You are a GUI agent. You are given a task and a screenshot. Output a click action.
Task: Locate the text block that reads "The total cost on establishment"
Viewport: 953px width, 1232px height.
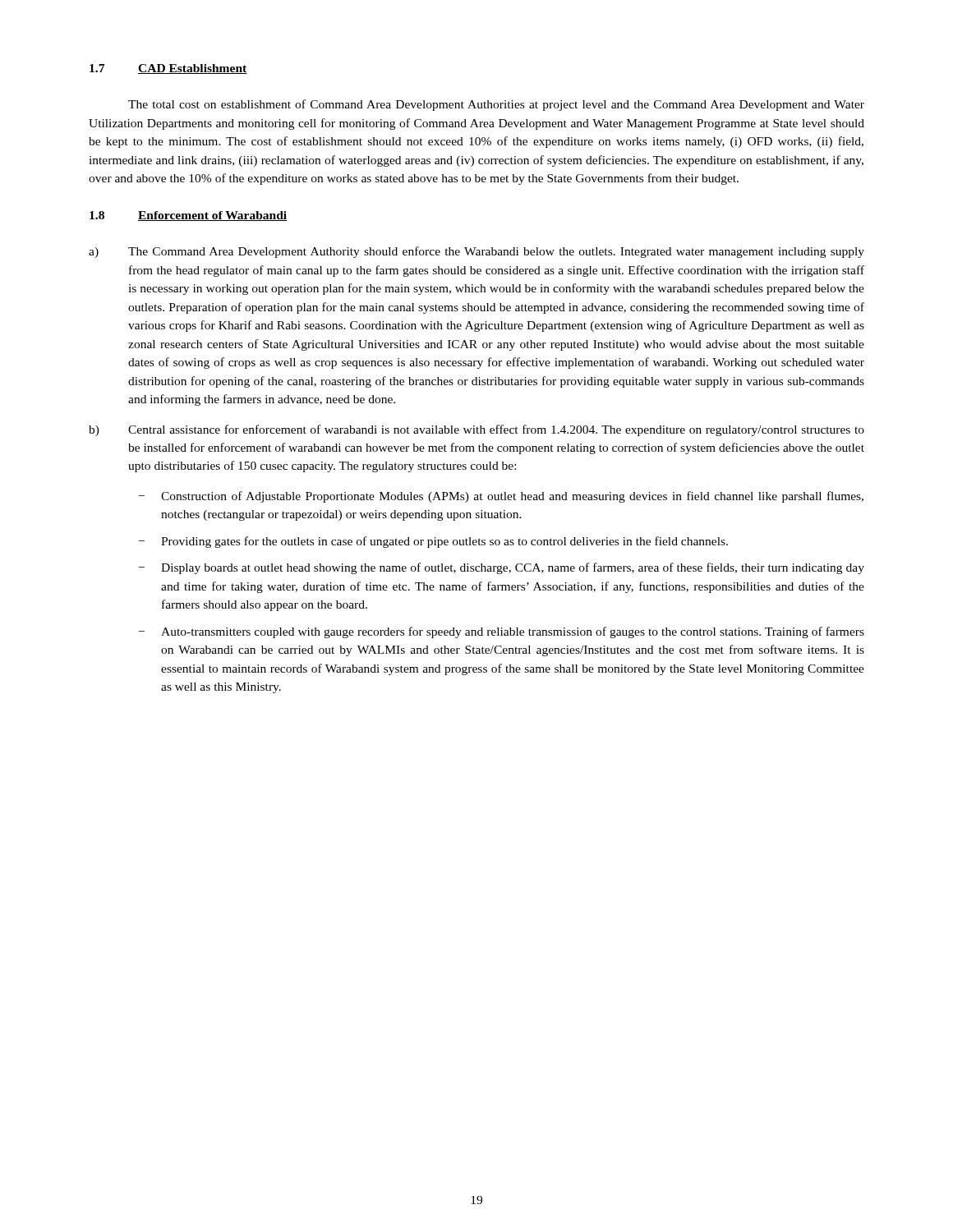(x=476, y=141)
